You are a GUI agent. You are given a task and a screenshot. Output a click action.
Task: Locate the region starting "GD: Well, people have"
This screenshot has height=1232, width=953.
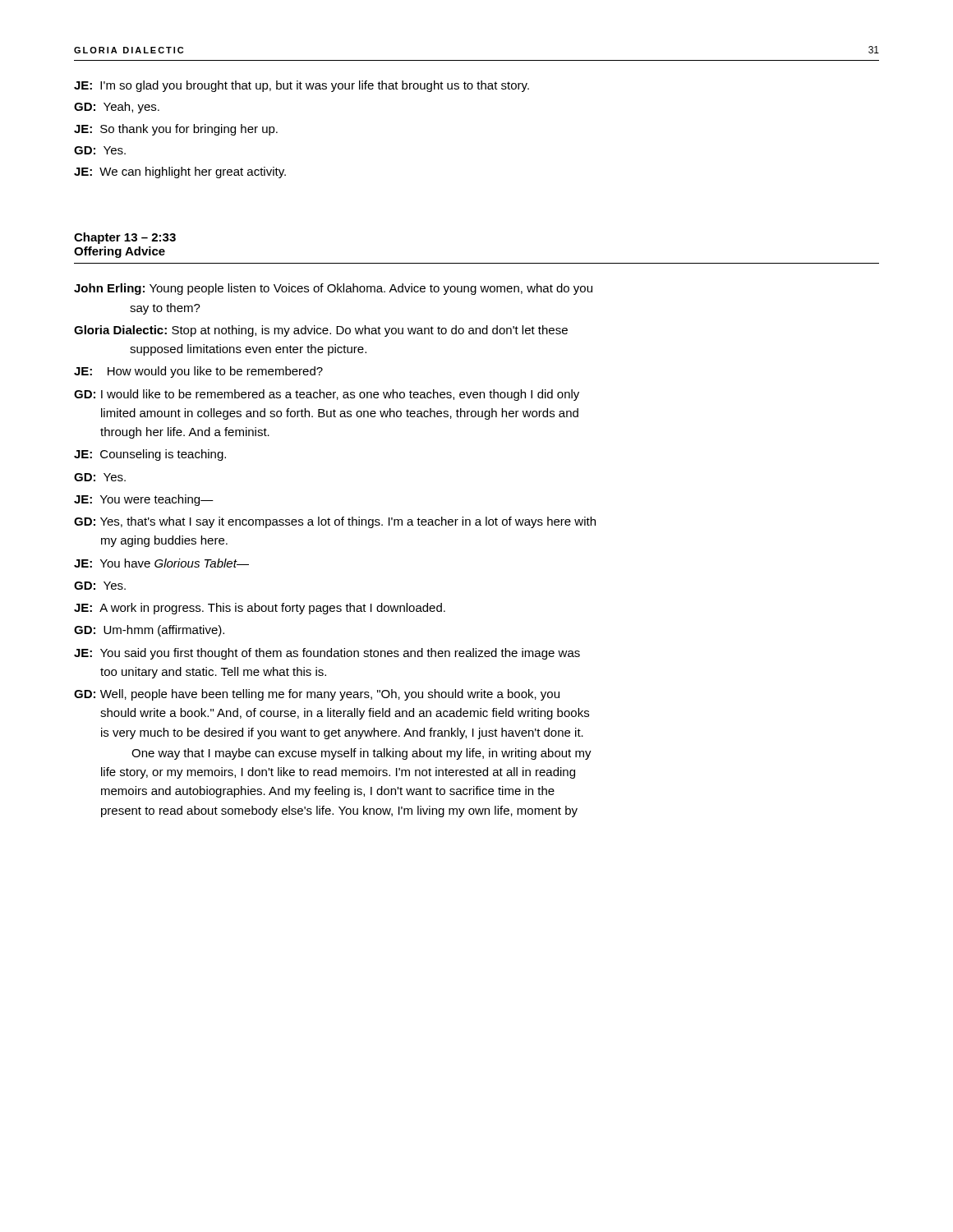click(476, 753)
